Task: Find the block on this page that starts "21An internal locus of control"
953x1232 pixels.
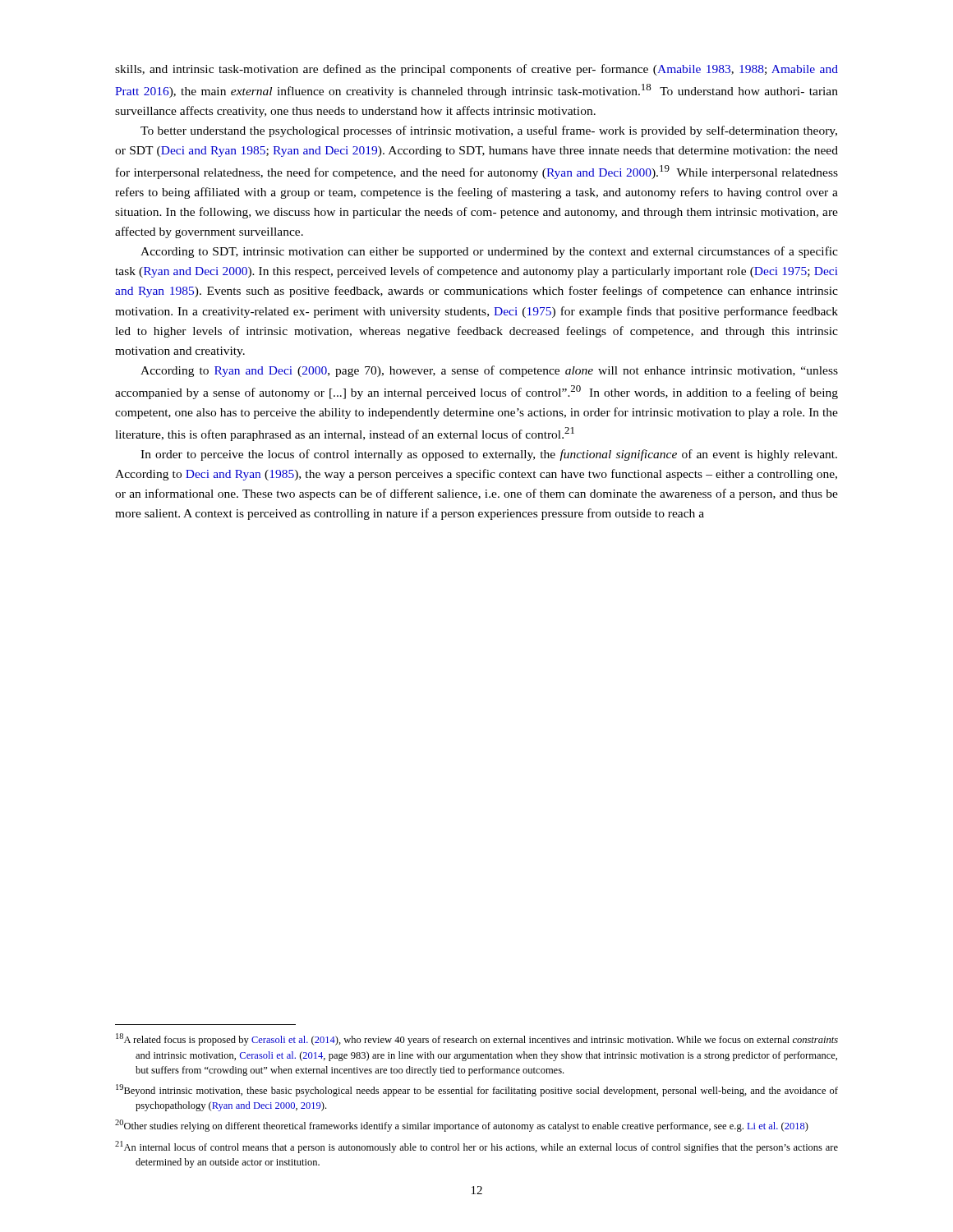Action: 476,1153
